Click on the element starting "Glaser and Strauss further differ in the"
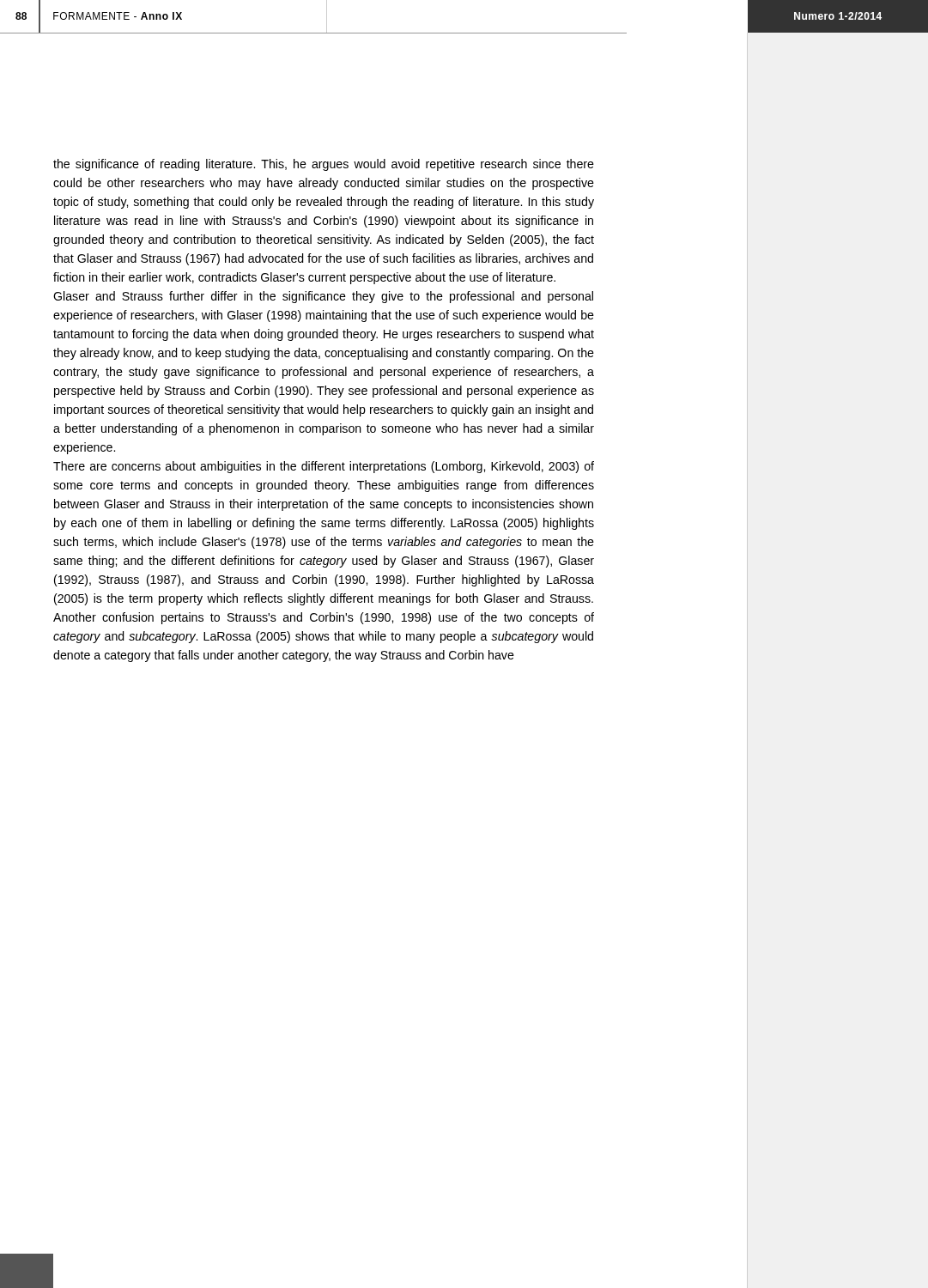Viewport: 928px width, 1288px height. point(324,372)
